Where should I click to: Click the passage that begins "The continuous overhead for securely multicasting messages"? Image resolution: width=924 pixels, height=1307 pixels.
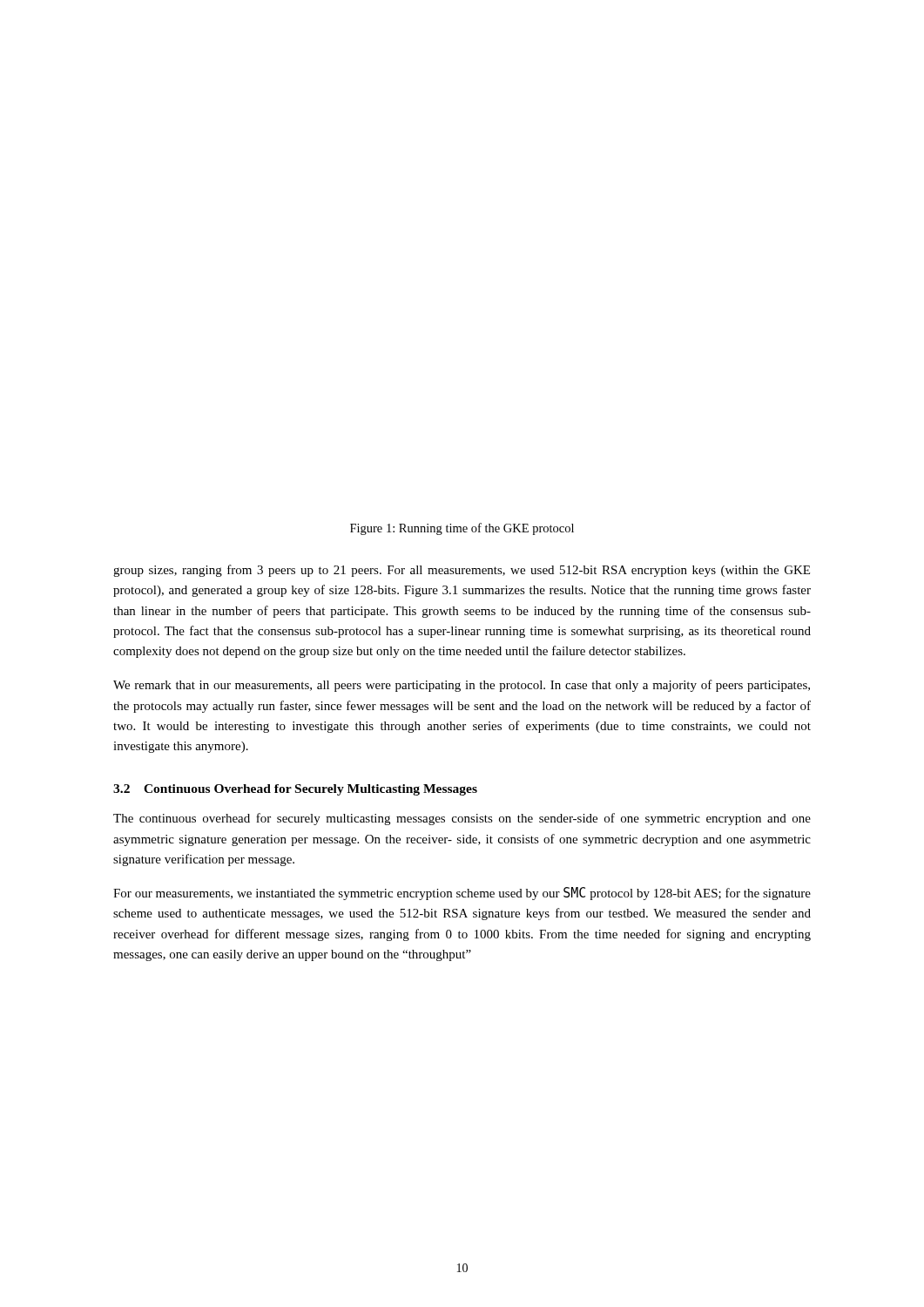(462, 839)
